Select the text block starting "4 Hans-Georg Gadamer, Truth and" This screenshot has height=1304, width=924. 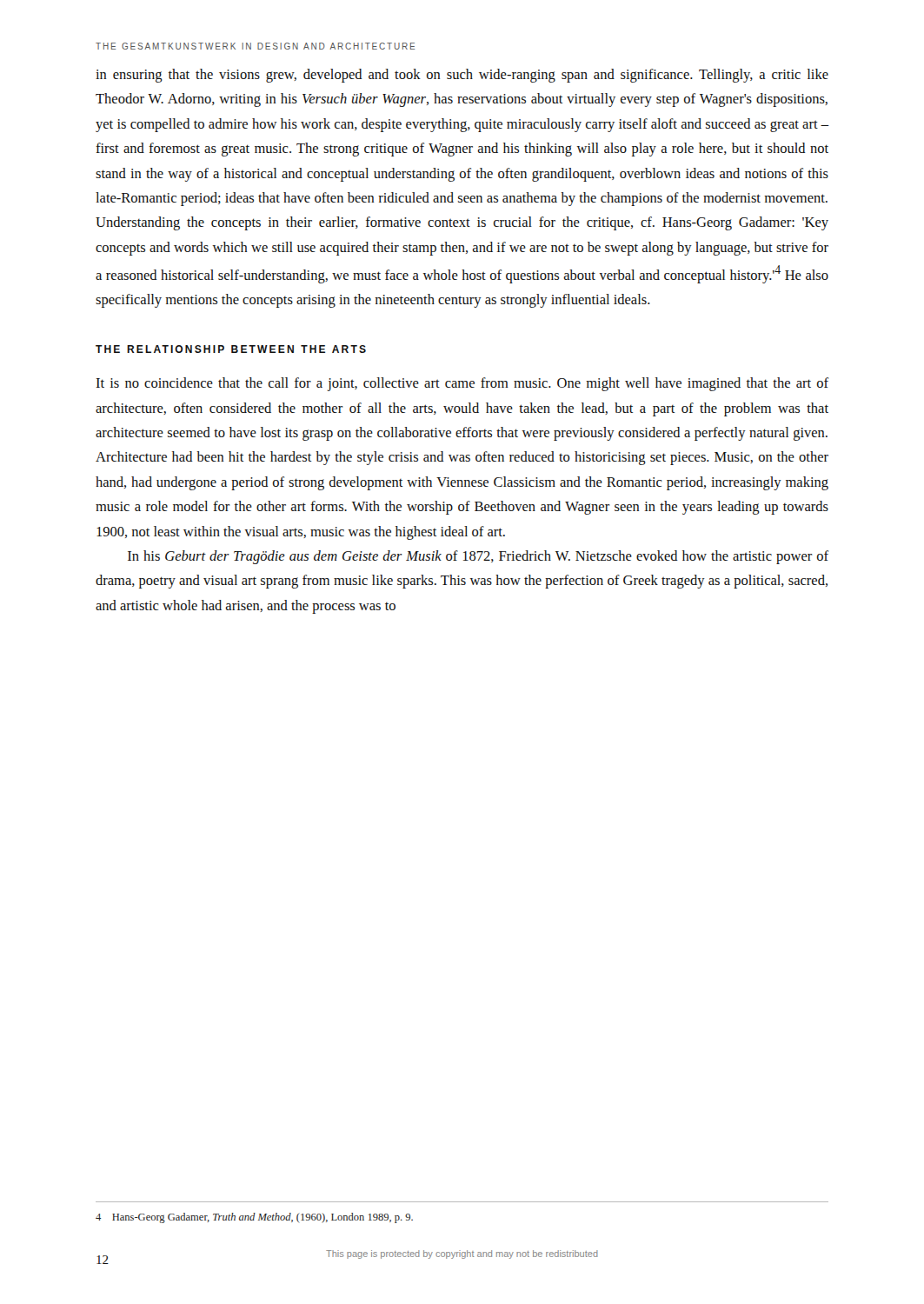[x=255, y=1217]
